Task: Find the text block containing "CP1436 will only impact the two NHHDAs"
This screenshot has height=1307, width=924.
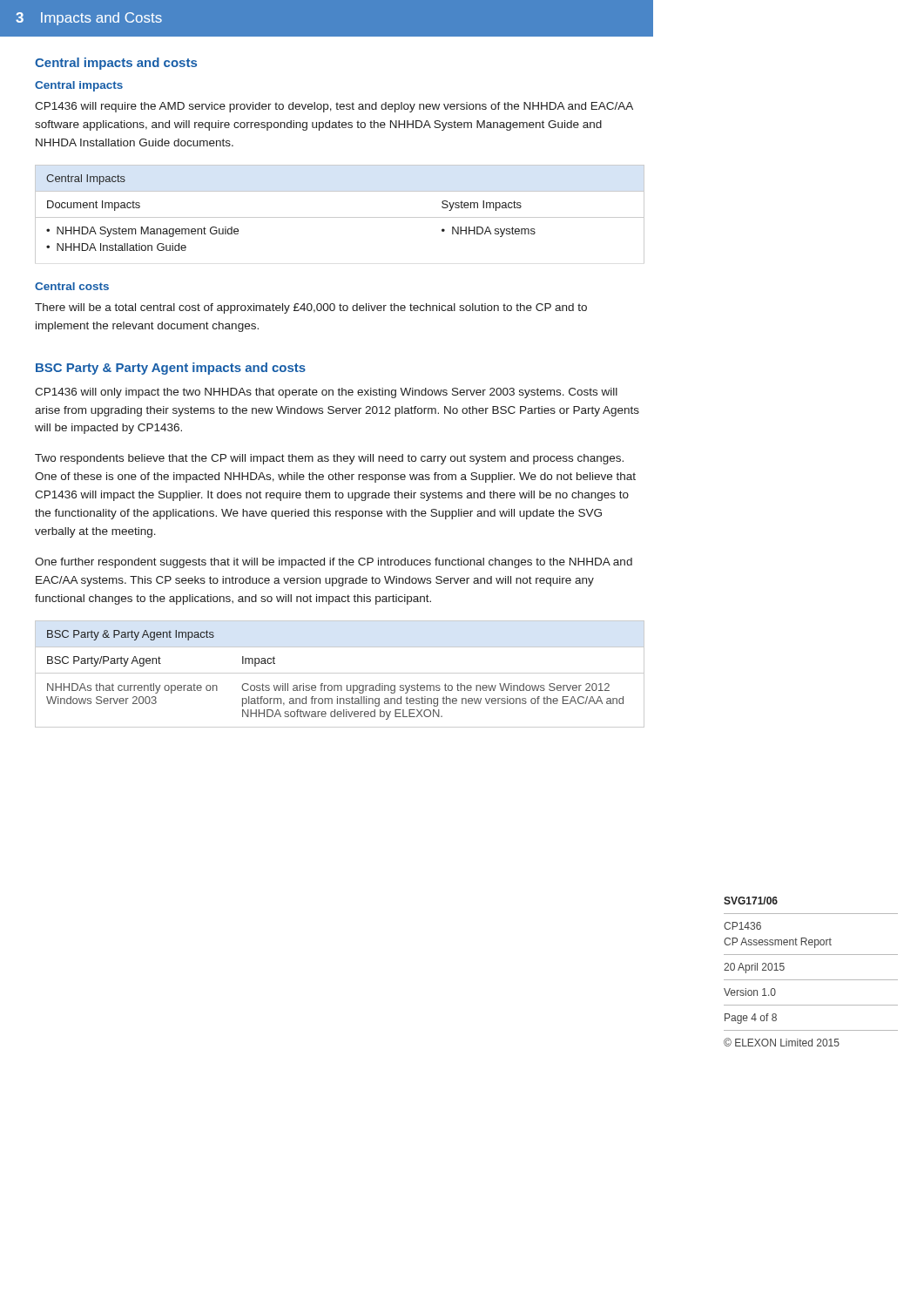Action: 337,410
